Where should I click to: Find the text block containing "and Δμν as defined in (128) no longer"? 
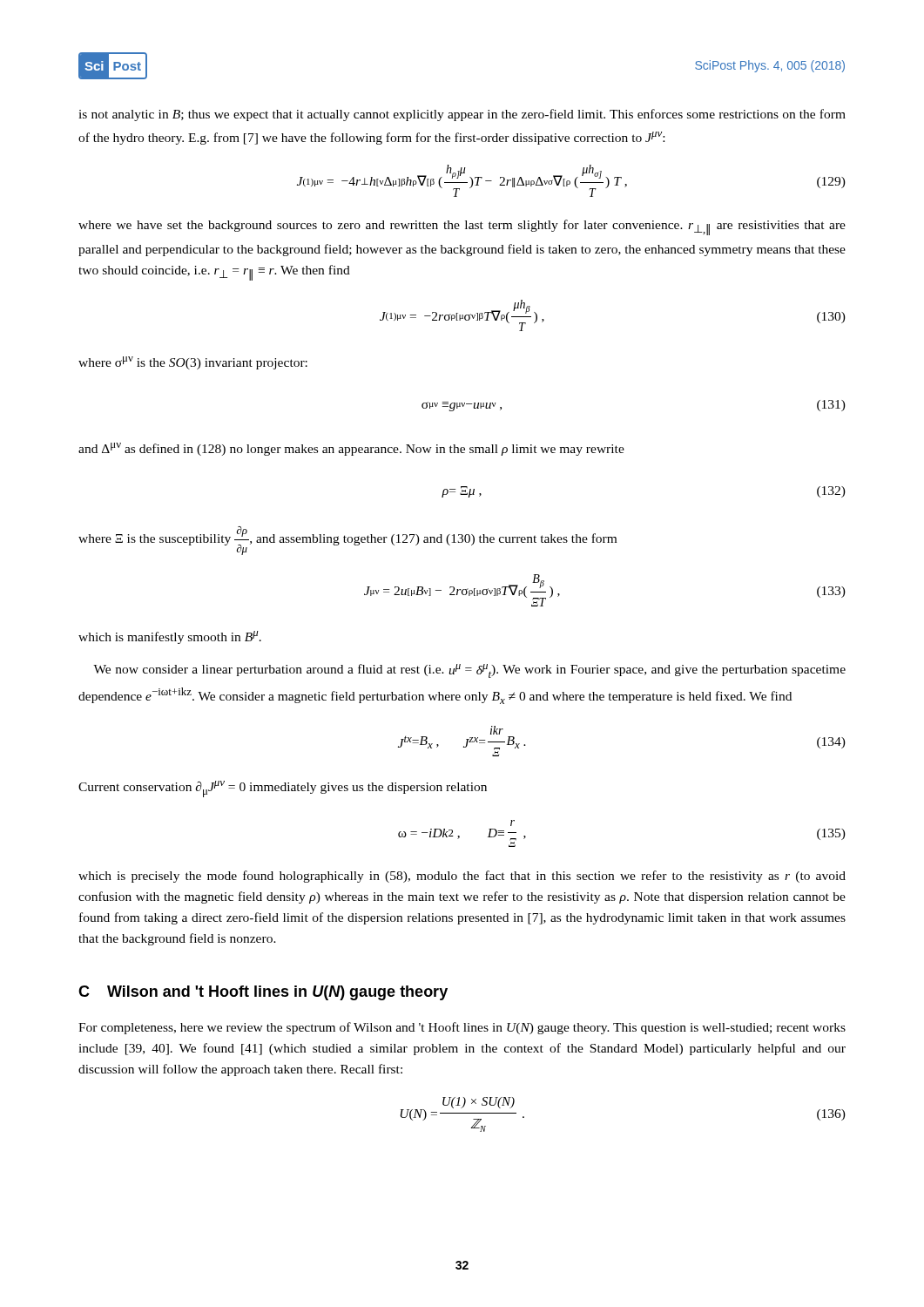351,446
